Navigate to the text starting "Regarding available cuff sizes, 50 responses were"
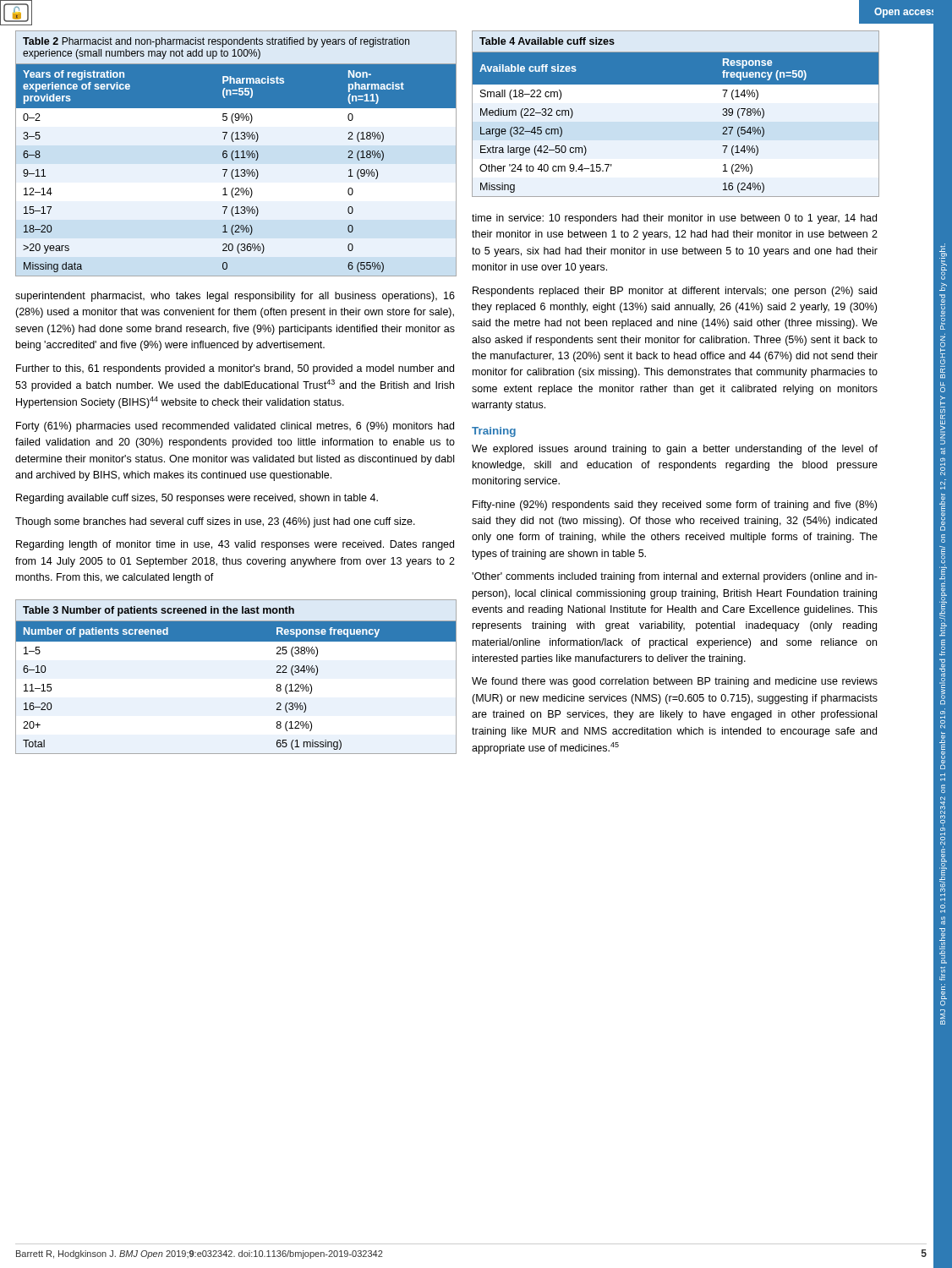Screen dimensions: 1268x952 (197, 498)
